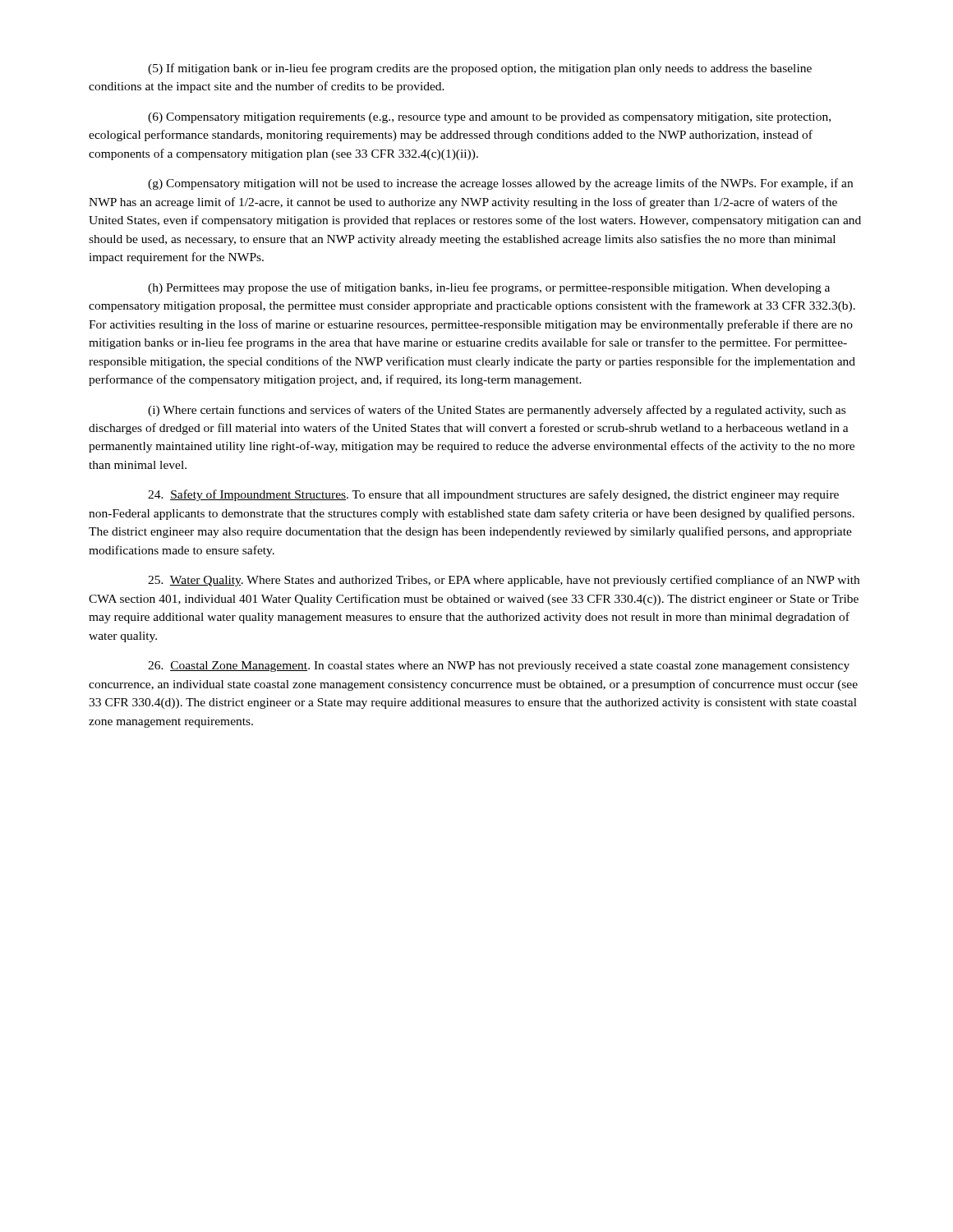This screenshot has width=953, height=1232.
Task: Click on the text block starting "Coastal Zone Management. In coastal"
Action: (476, 693)
